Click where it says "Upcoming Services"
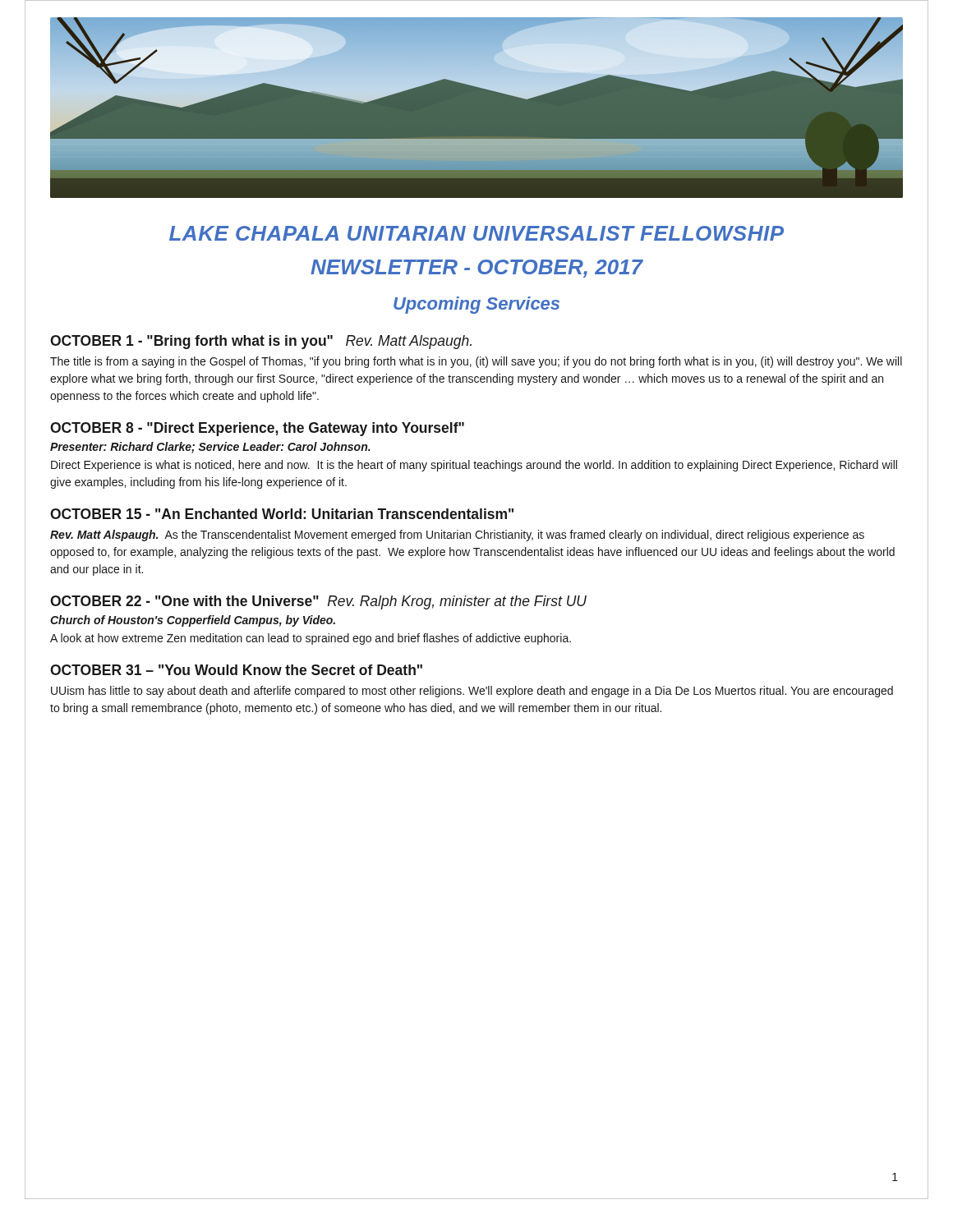 tap(476, 304)
